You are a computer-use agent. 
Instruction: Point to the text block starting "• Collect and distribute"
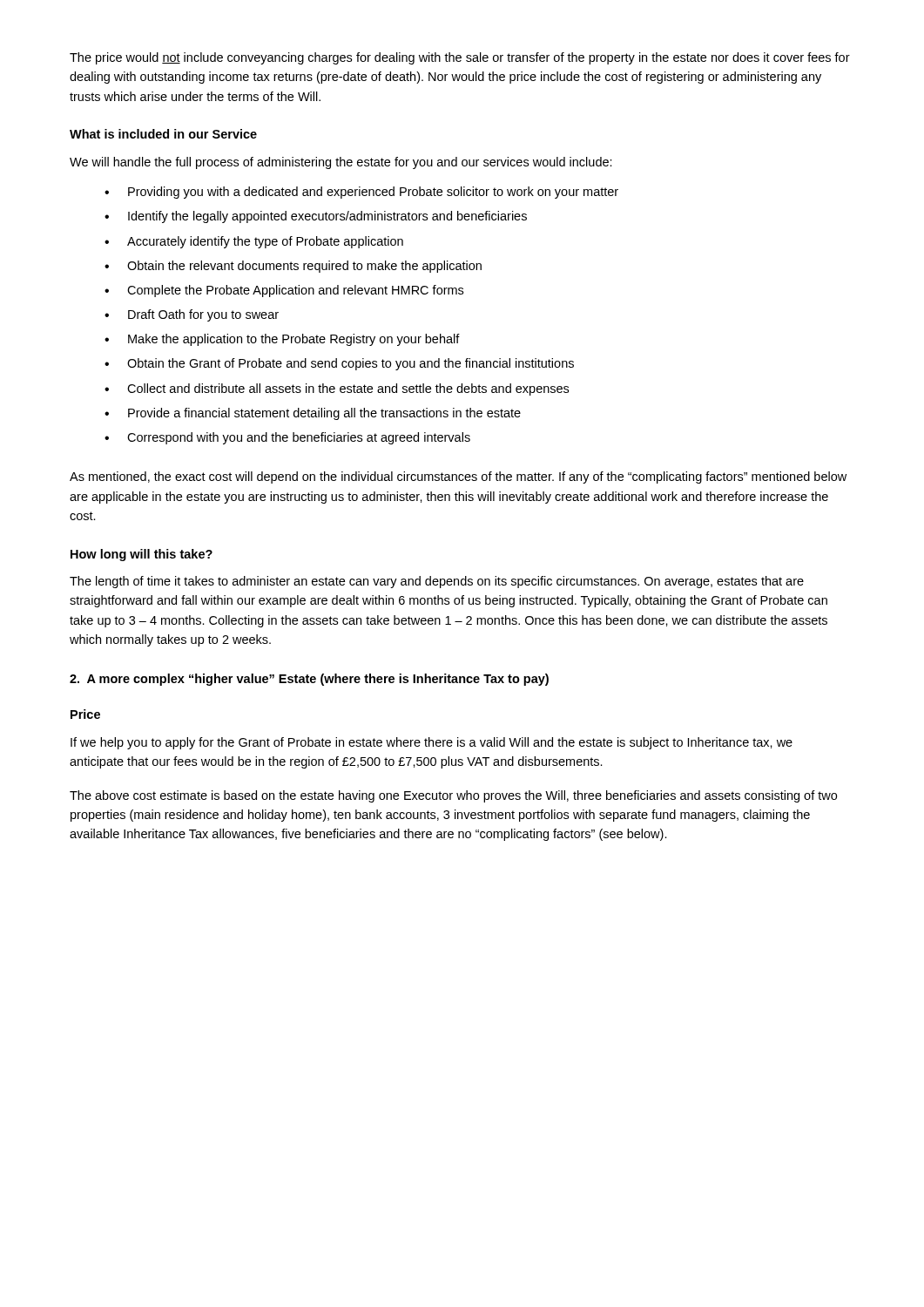click(x=477, y=389)
